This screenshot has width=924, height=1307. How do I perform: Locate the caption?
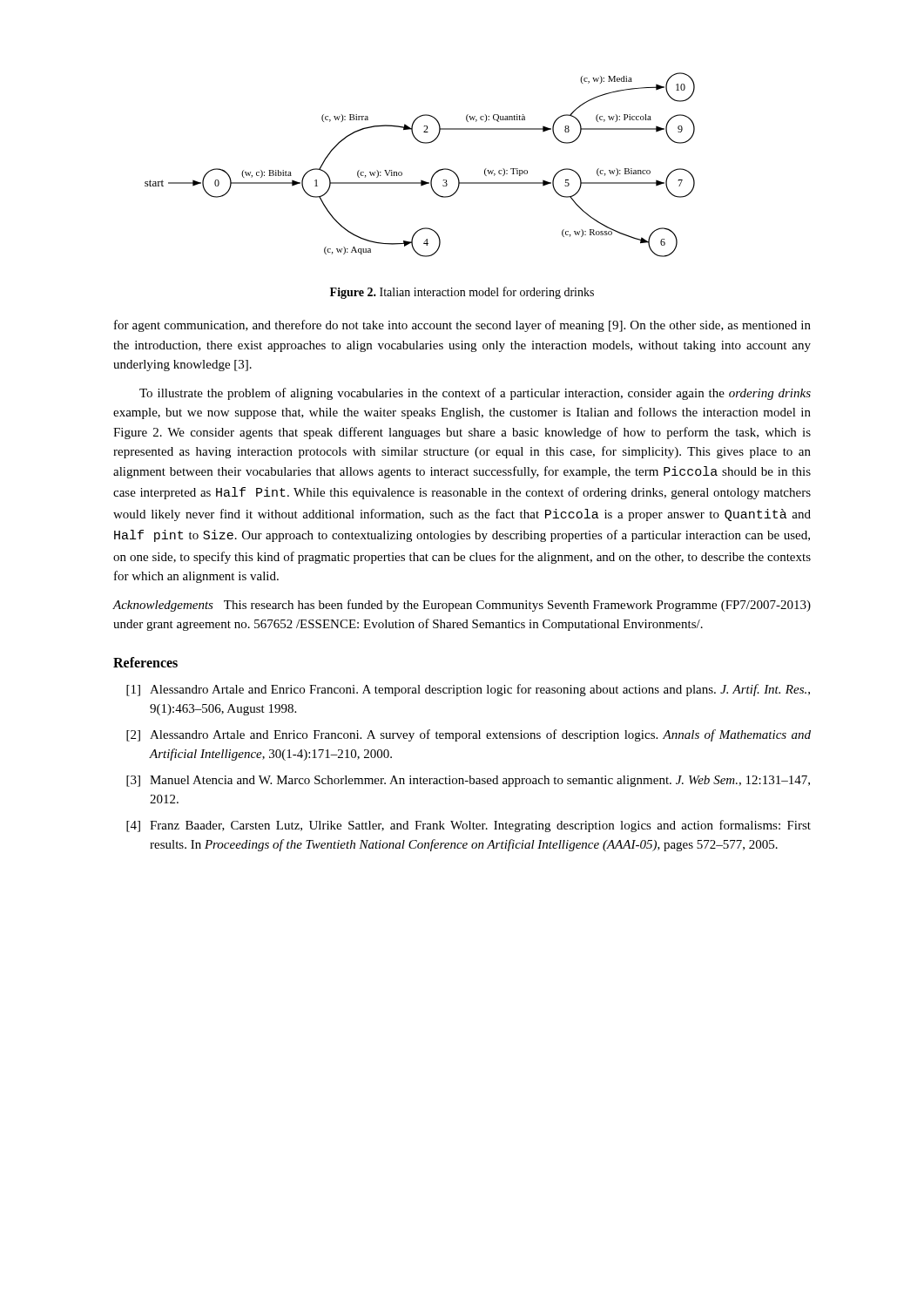(x=462, y=292)
